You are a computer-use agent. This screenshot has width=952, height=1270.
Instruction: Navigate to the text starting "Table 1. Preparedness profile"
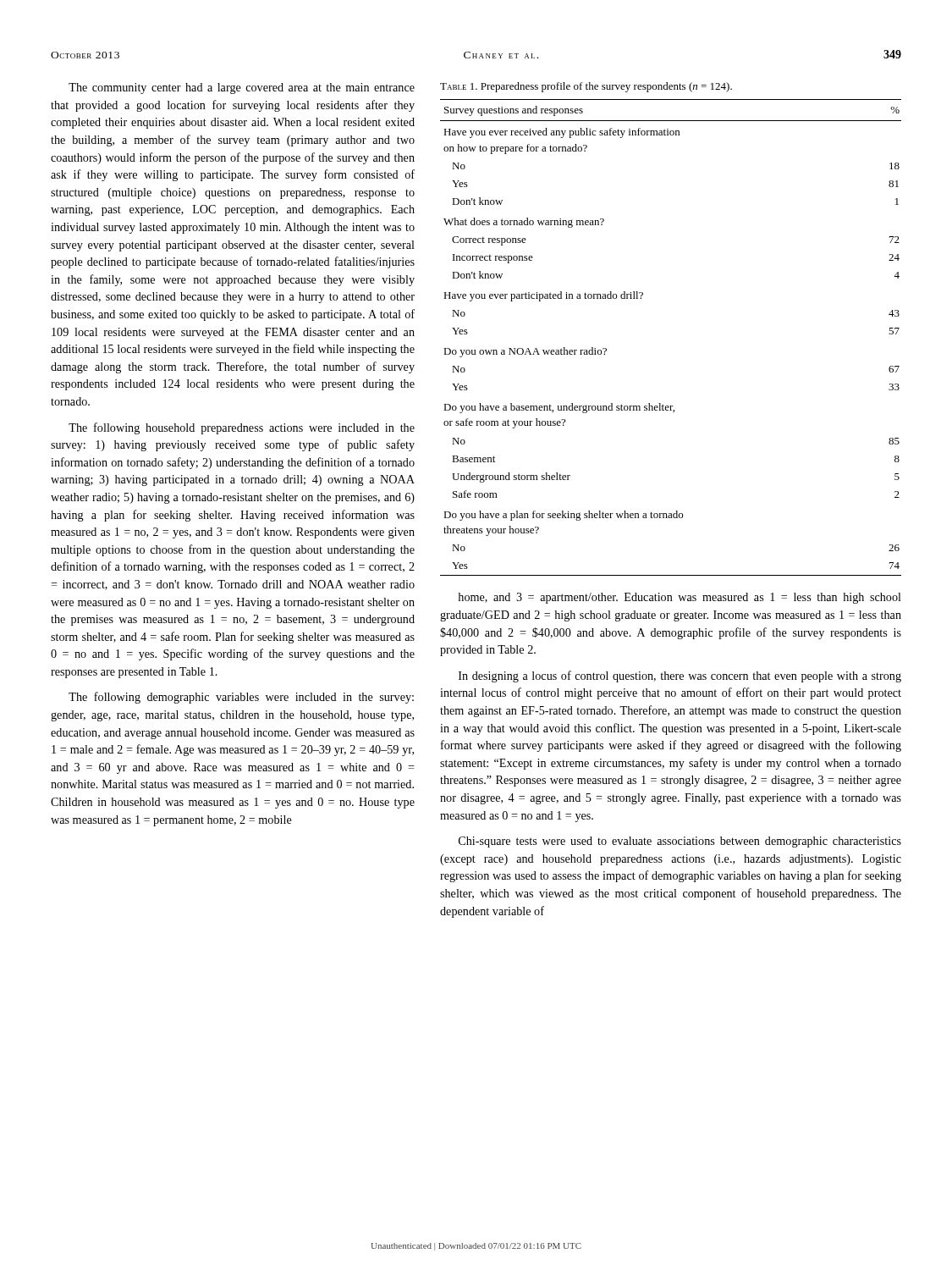coord(586,86)
